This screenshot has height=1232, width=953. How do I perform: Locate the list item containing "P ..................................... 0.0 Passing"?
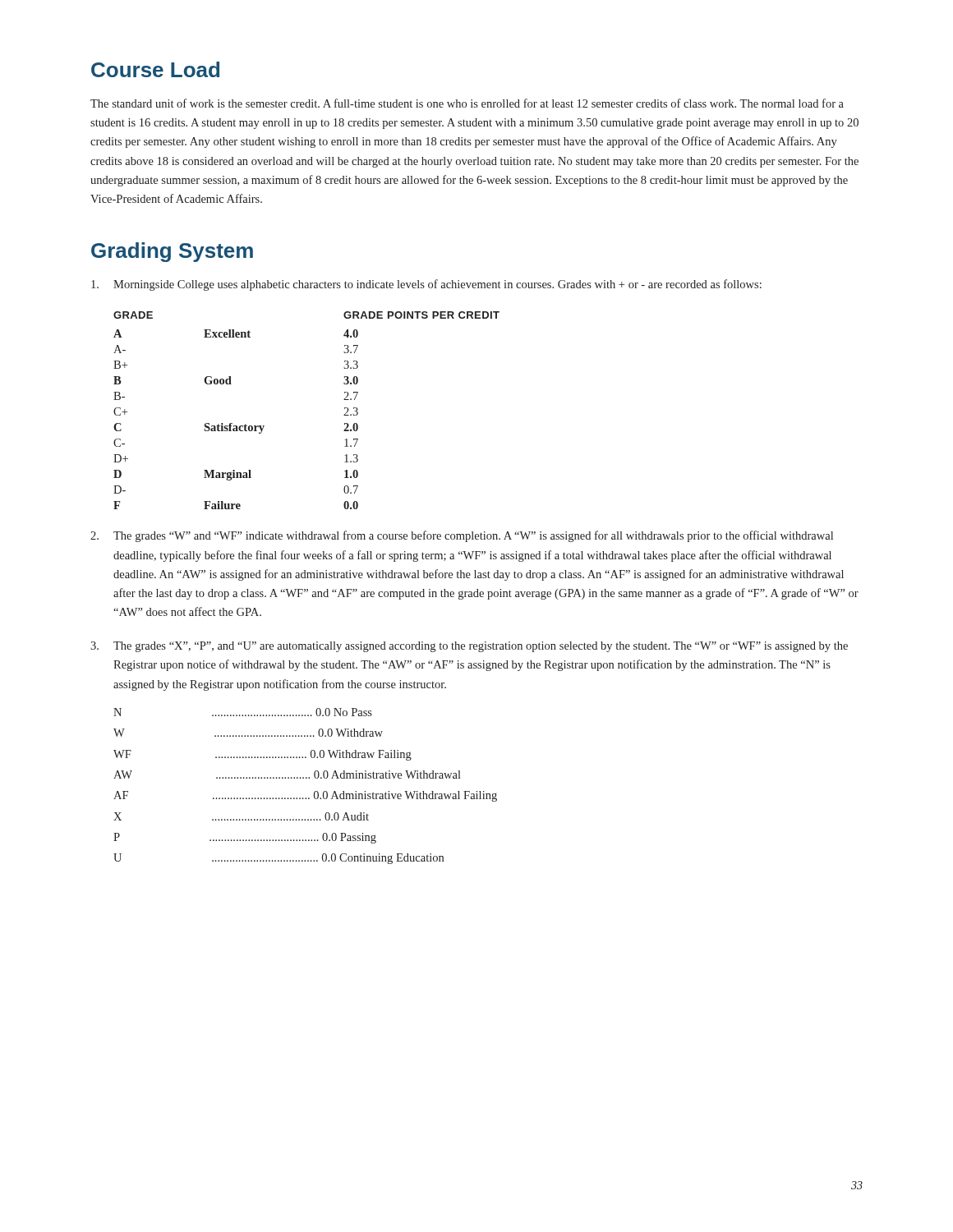click(245, 838)
